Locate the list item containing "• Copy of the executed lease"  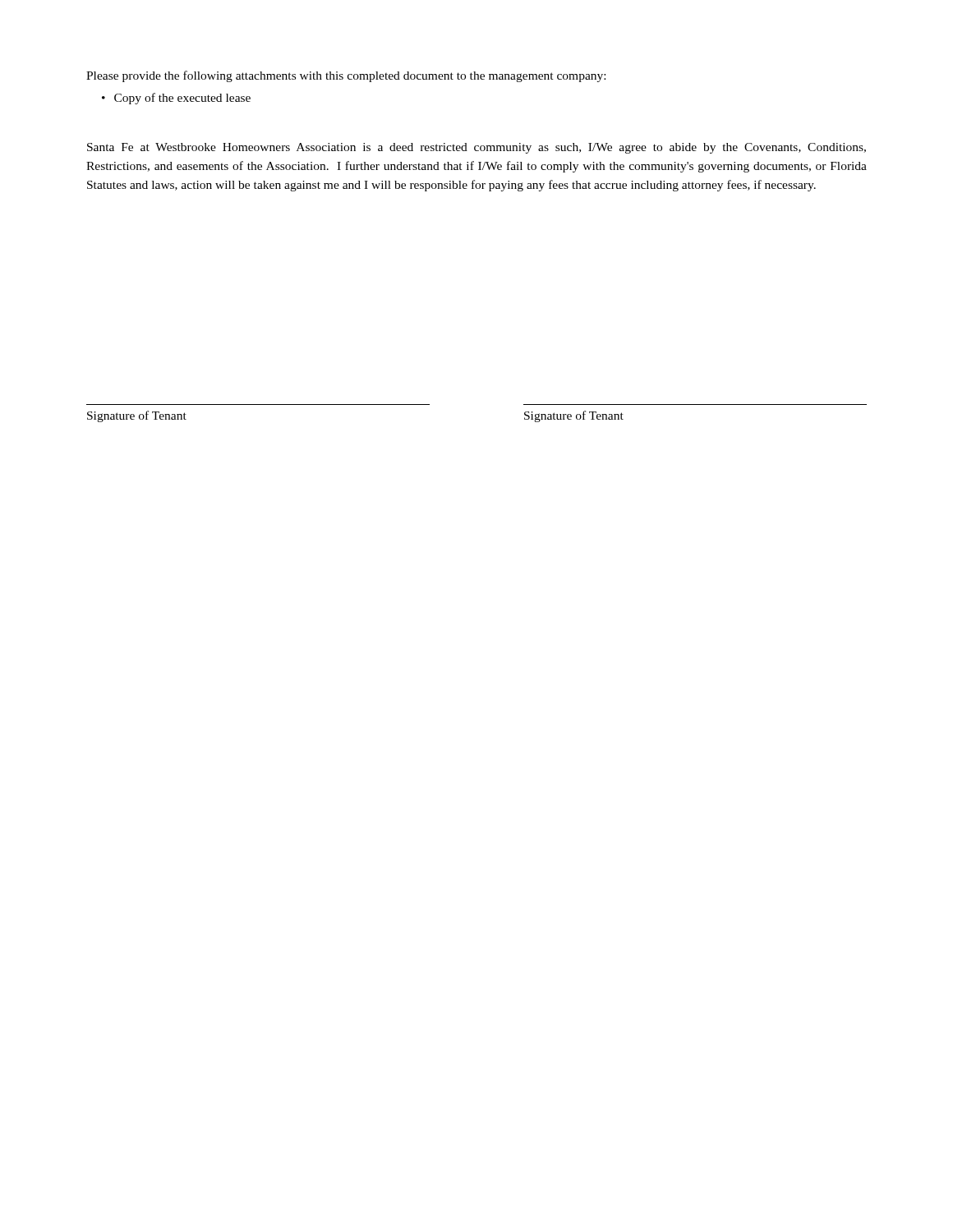[176, 98]
